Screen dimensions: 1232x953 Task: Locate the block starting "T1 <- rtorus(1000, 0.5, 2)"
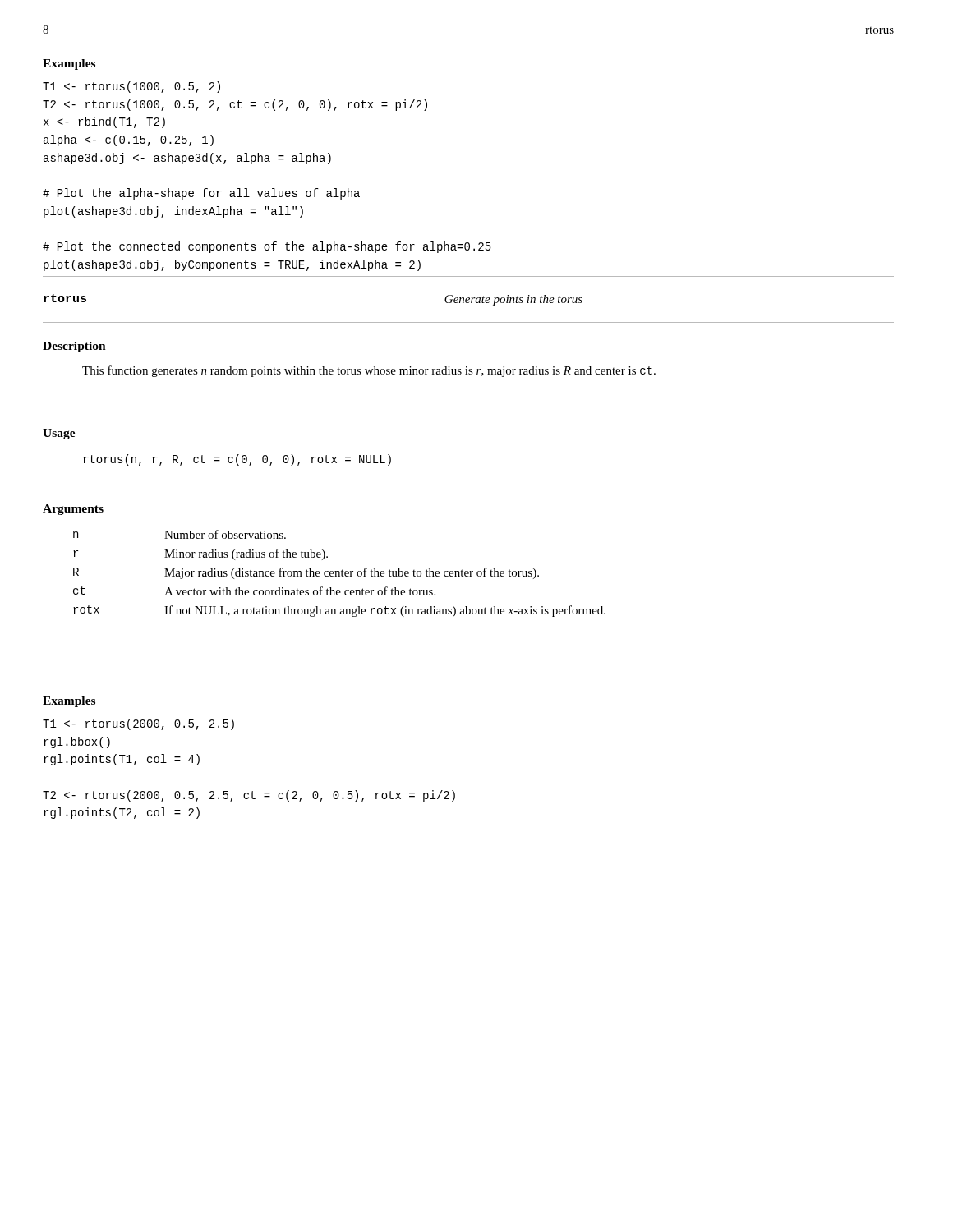coord(131,87)
